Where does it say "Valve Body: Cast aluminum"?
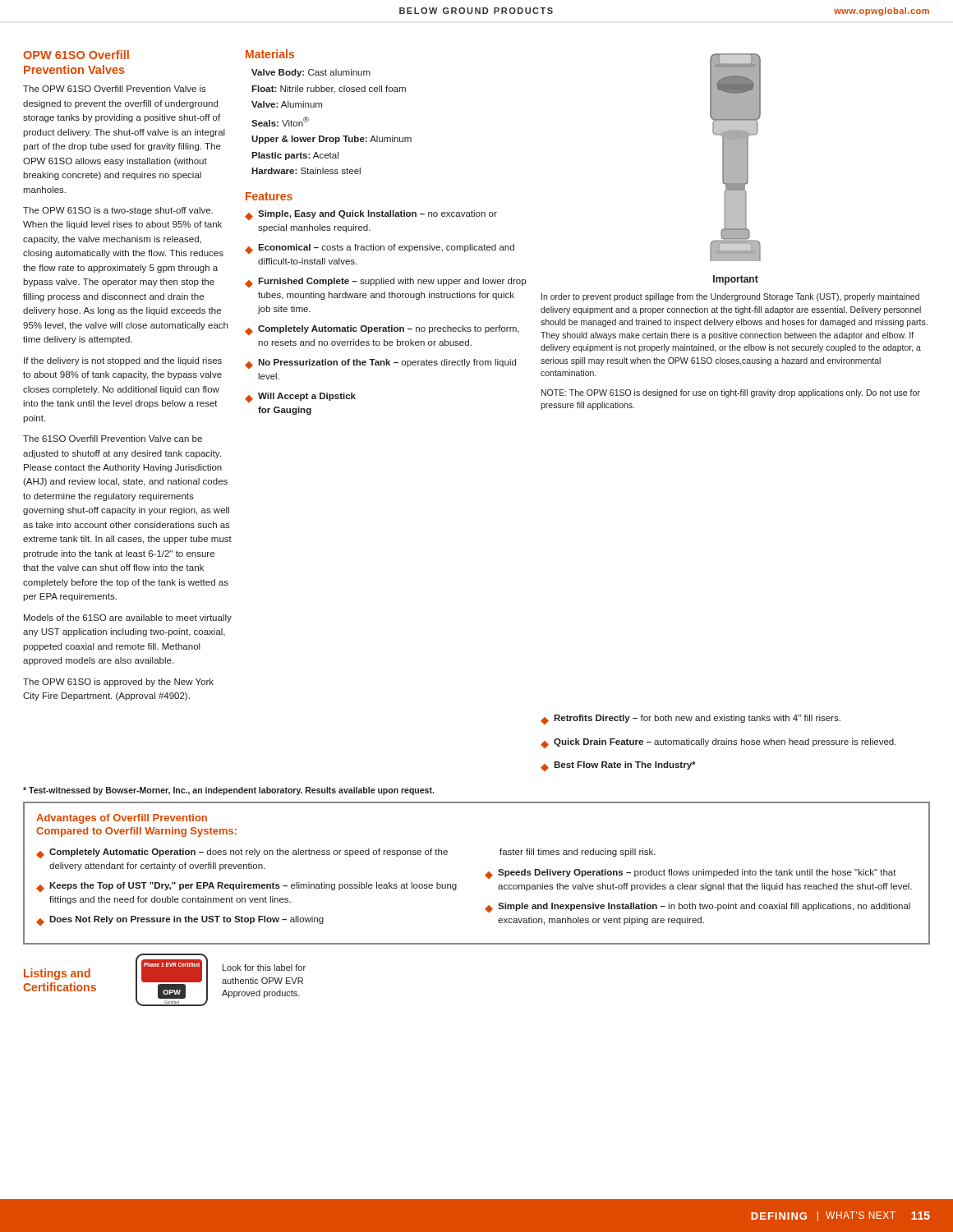 coord(311,72)
